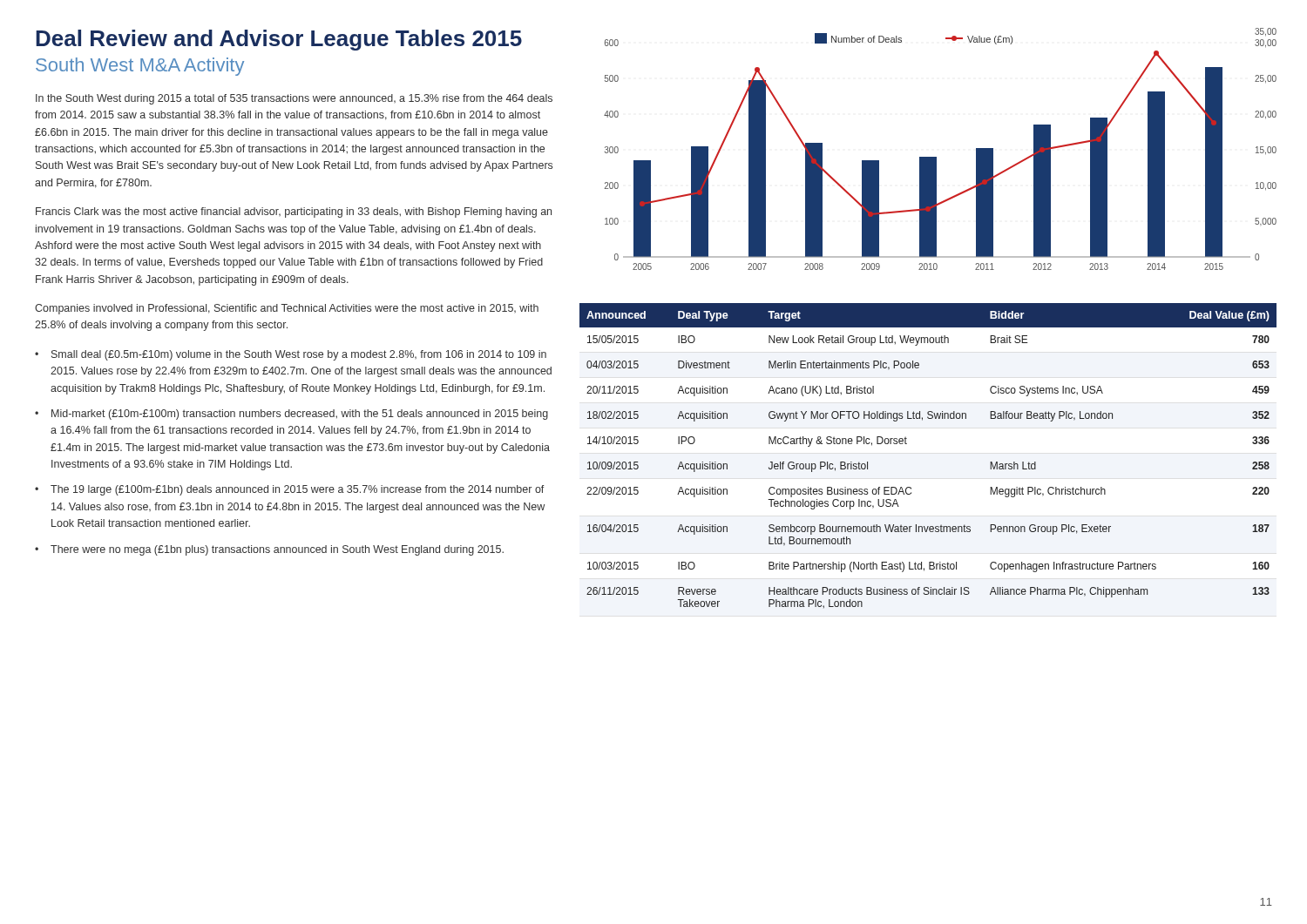The image size is (1307, 924).
Task: Point to the element starting "There were no mega (£1bn plus) transactions"
Action: point(278,549)
